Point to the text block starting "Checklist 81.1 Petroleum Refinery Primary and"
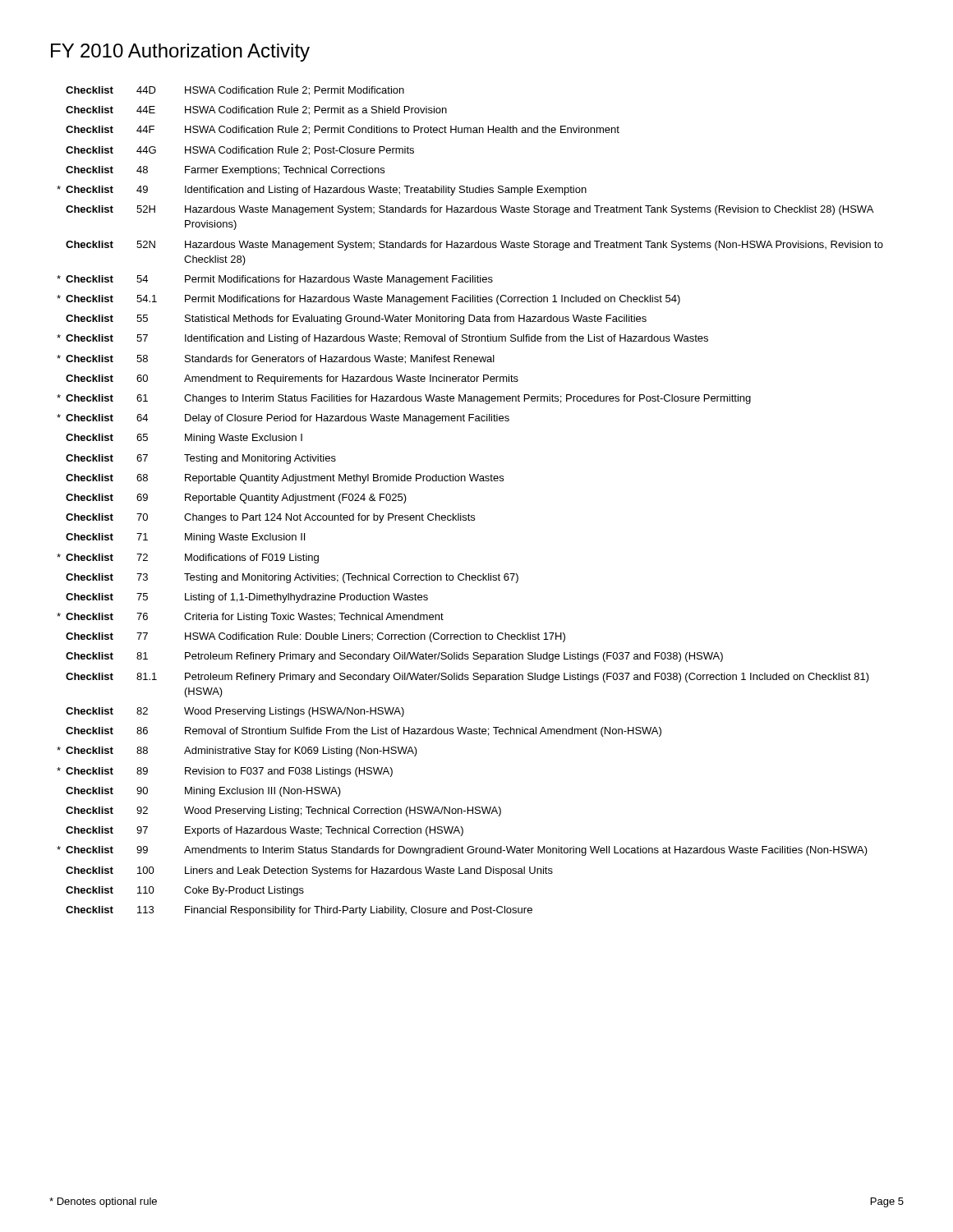The width and height of the screenshot is (953, 1232). (476, 684)
